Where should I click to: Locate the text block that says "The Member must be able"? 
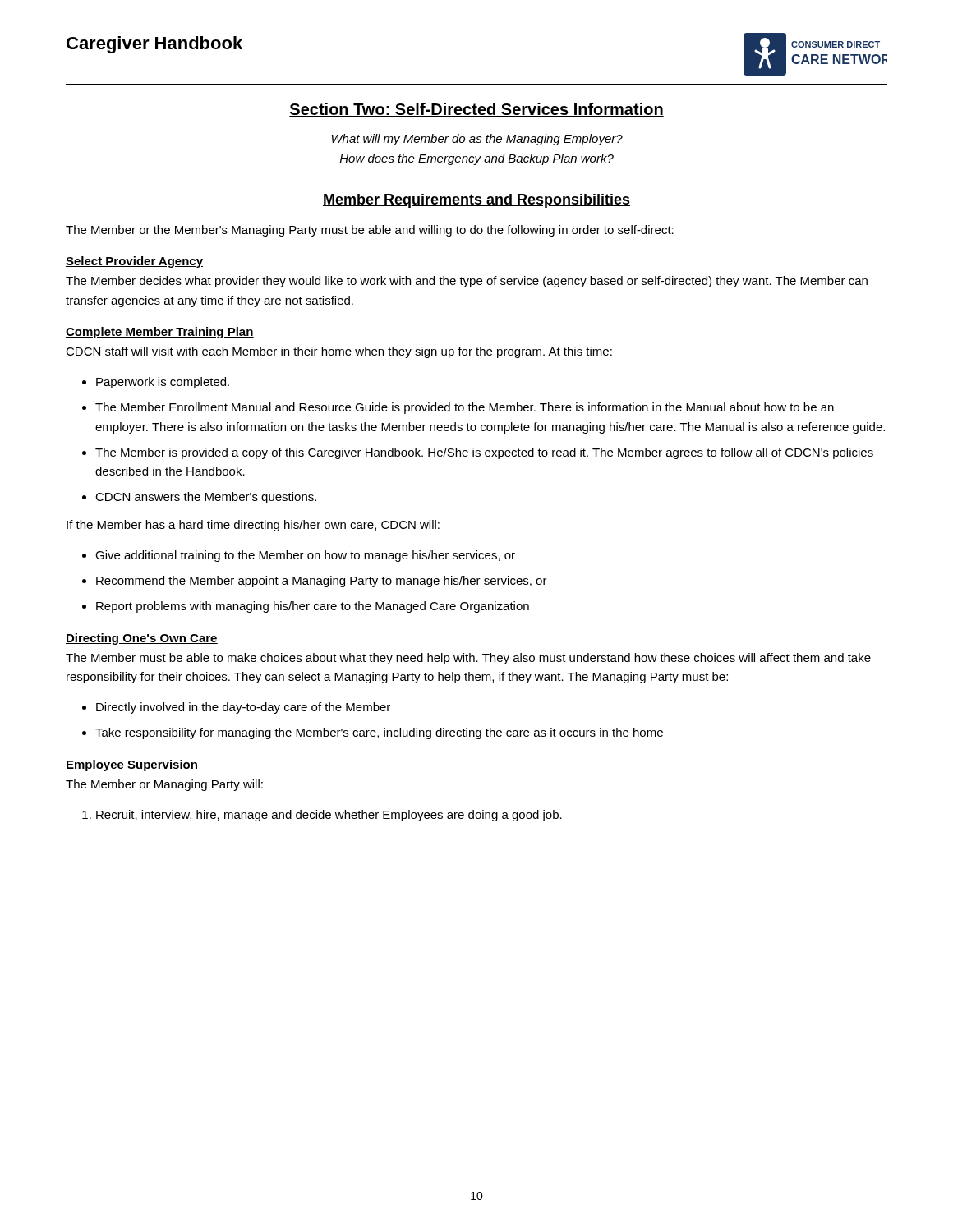(x=468, y=667)
